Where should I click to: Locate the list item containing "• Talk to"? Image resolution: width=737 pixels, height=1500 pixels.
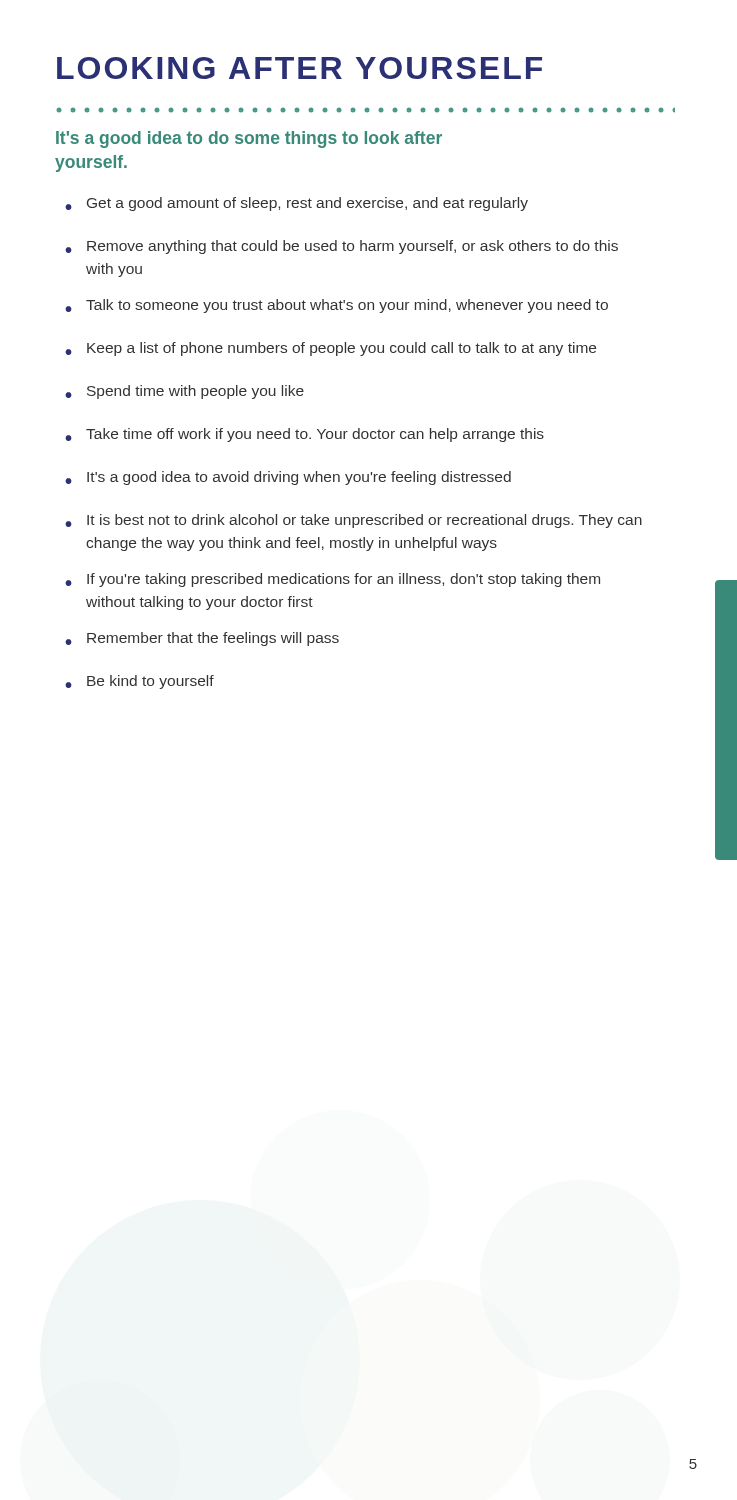pos(355,309)
